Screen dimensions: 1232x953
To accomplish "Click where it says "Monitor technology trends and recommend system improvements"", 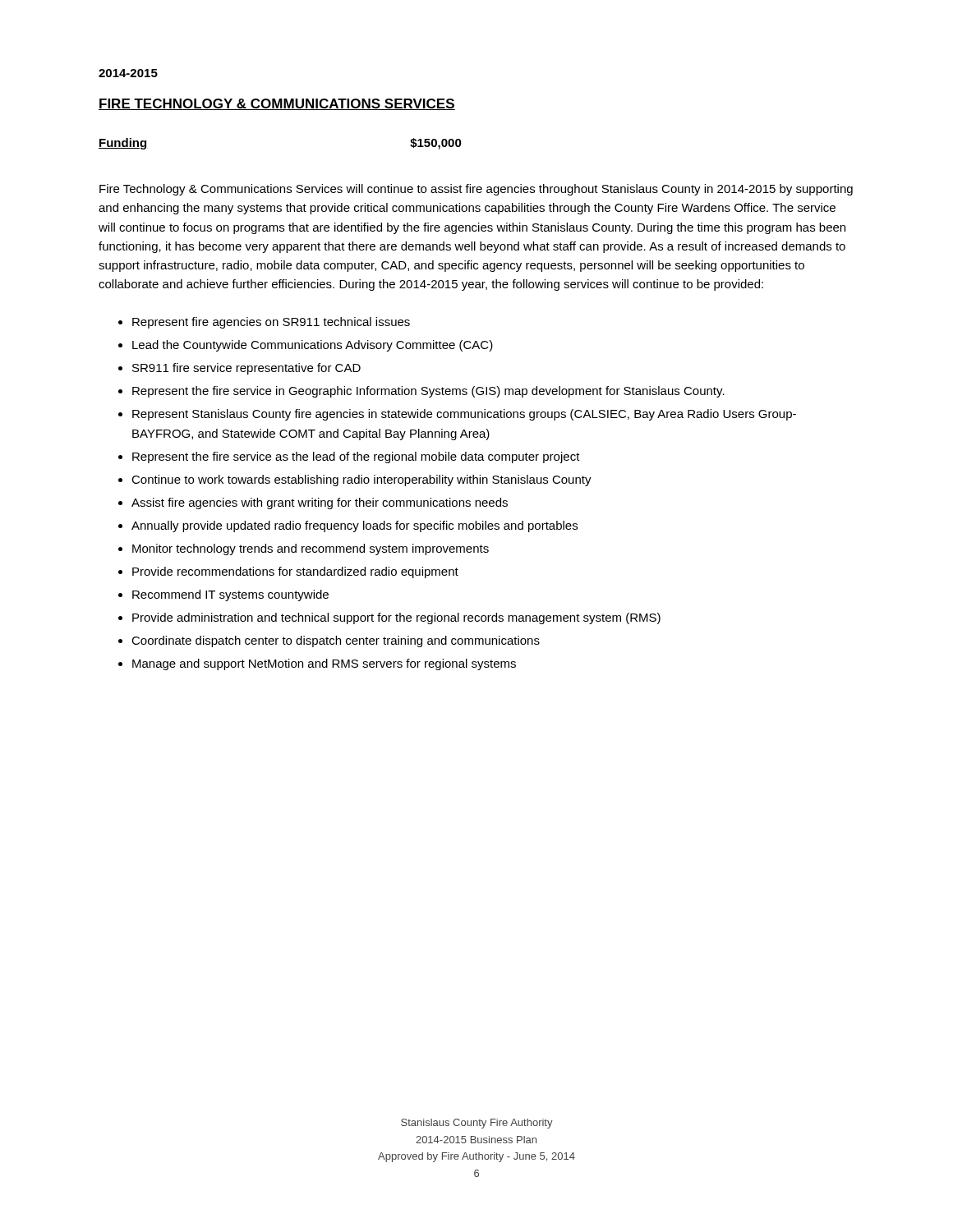I will click(x=493, y=548).
